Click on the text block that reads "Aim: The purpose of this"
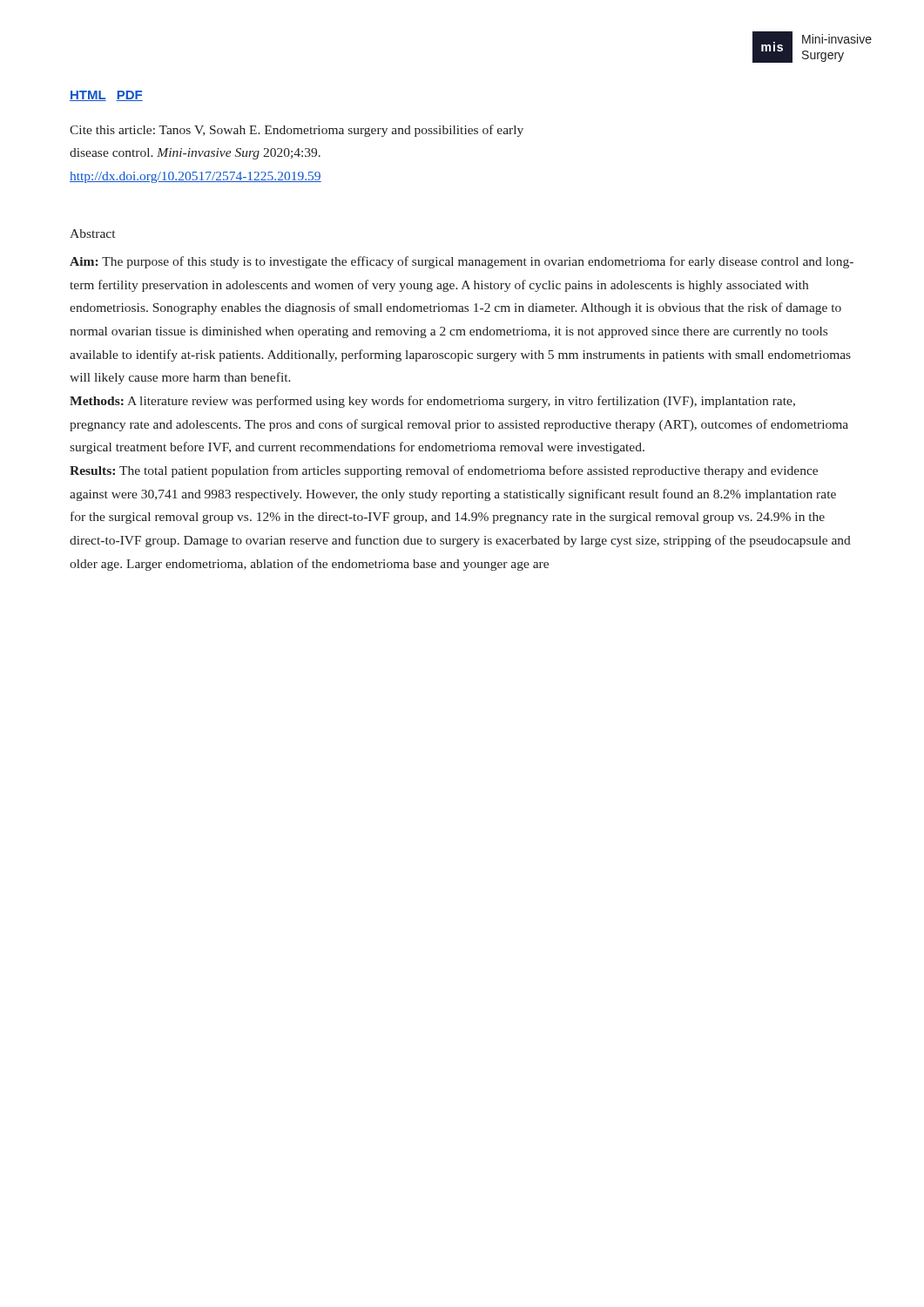 click(462, 412)
